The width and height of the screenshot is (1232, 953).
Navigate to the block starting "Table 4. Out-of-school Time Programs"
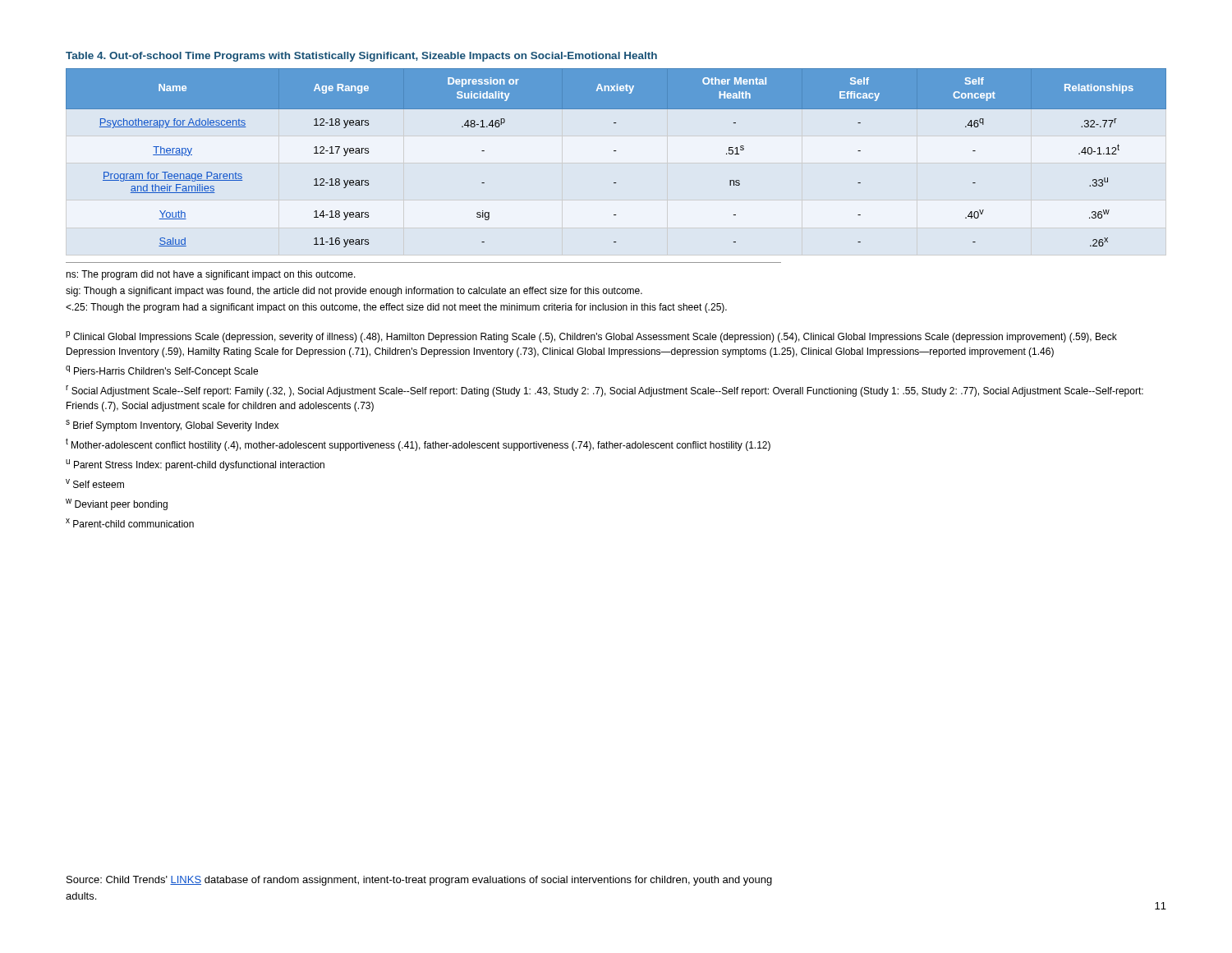click(x=362, y=55)
